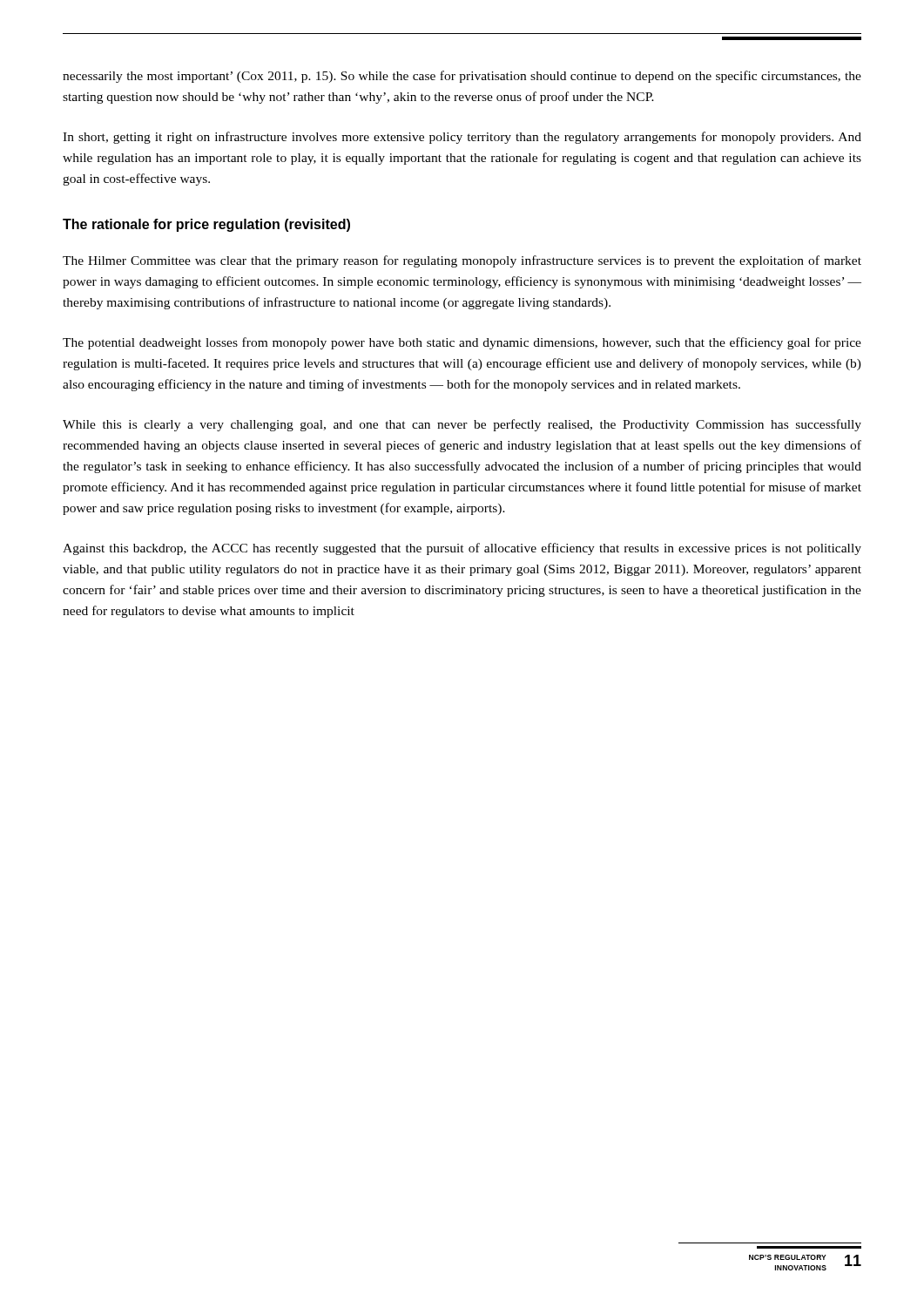Where is the passage that starts "The Hilmer Committee"?

462,281
